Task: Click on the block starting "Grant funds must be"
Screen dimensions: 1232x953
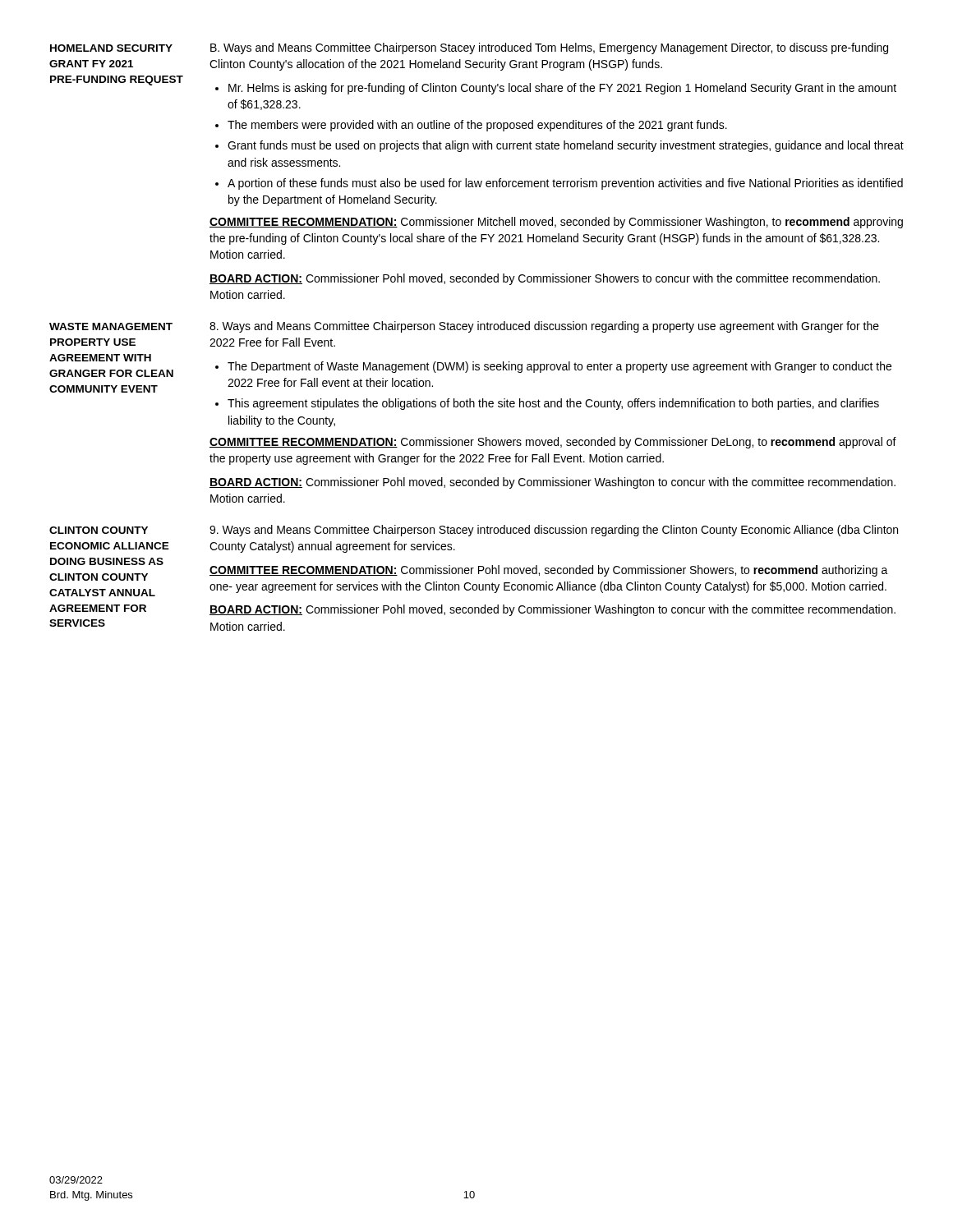Action: point(565,154)
